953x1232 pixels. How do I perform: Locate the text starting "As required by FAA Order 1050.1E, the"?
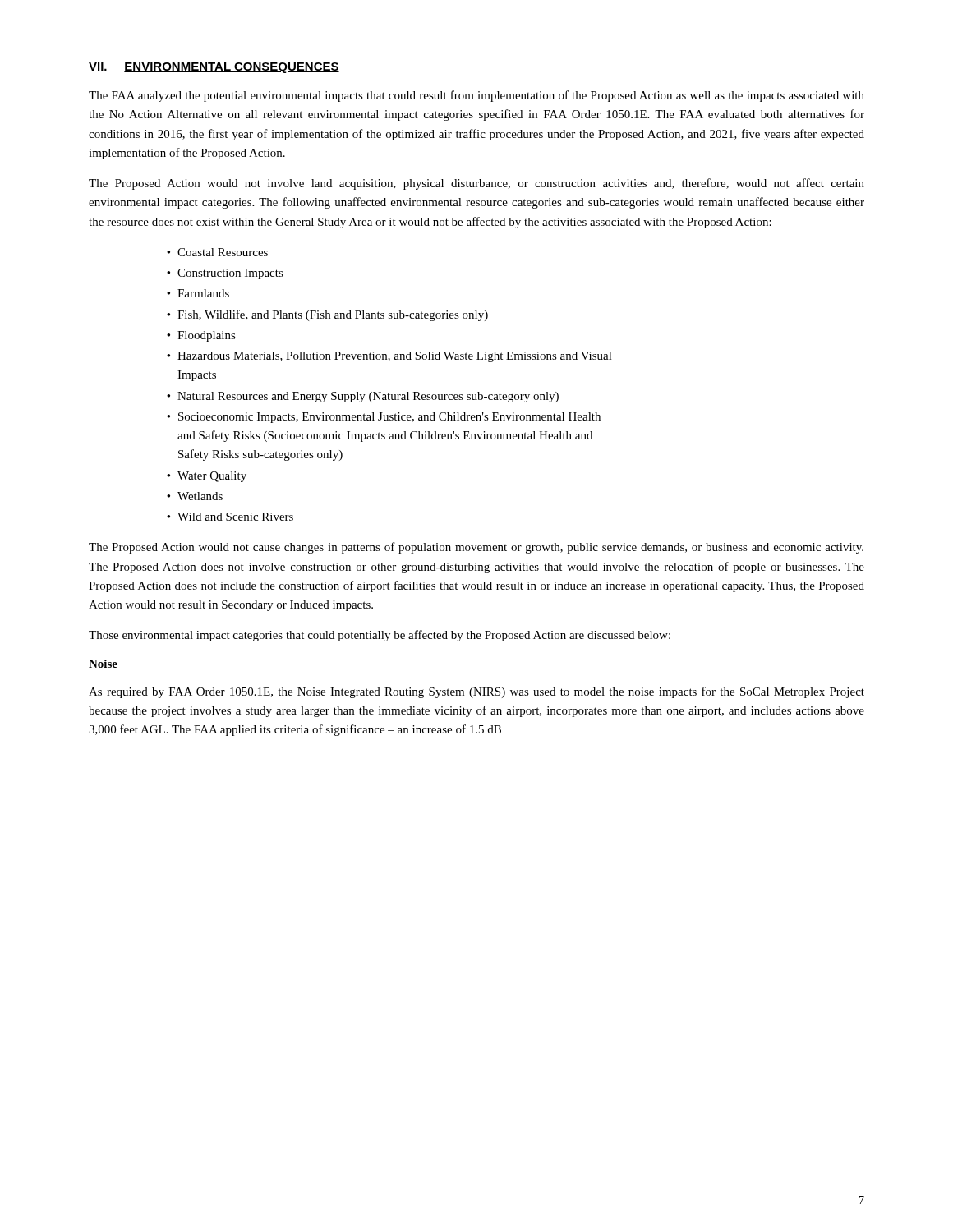(x=476, y=710)
